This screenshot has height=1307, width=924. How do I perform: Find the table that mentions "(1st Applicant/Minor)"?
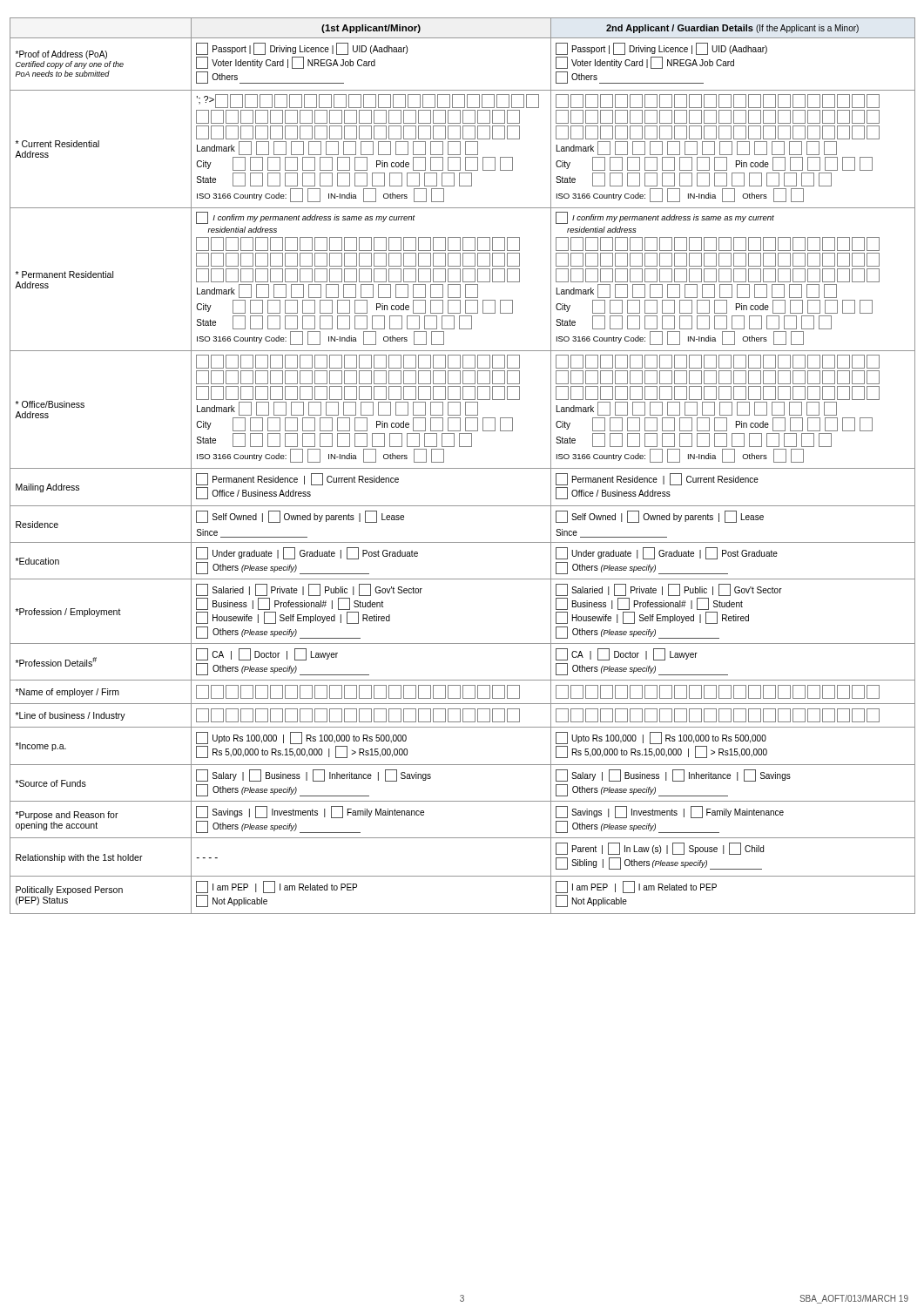coord(462,466)
